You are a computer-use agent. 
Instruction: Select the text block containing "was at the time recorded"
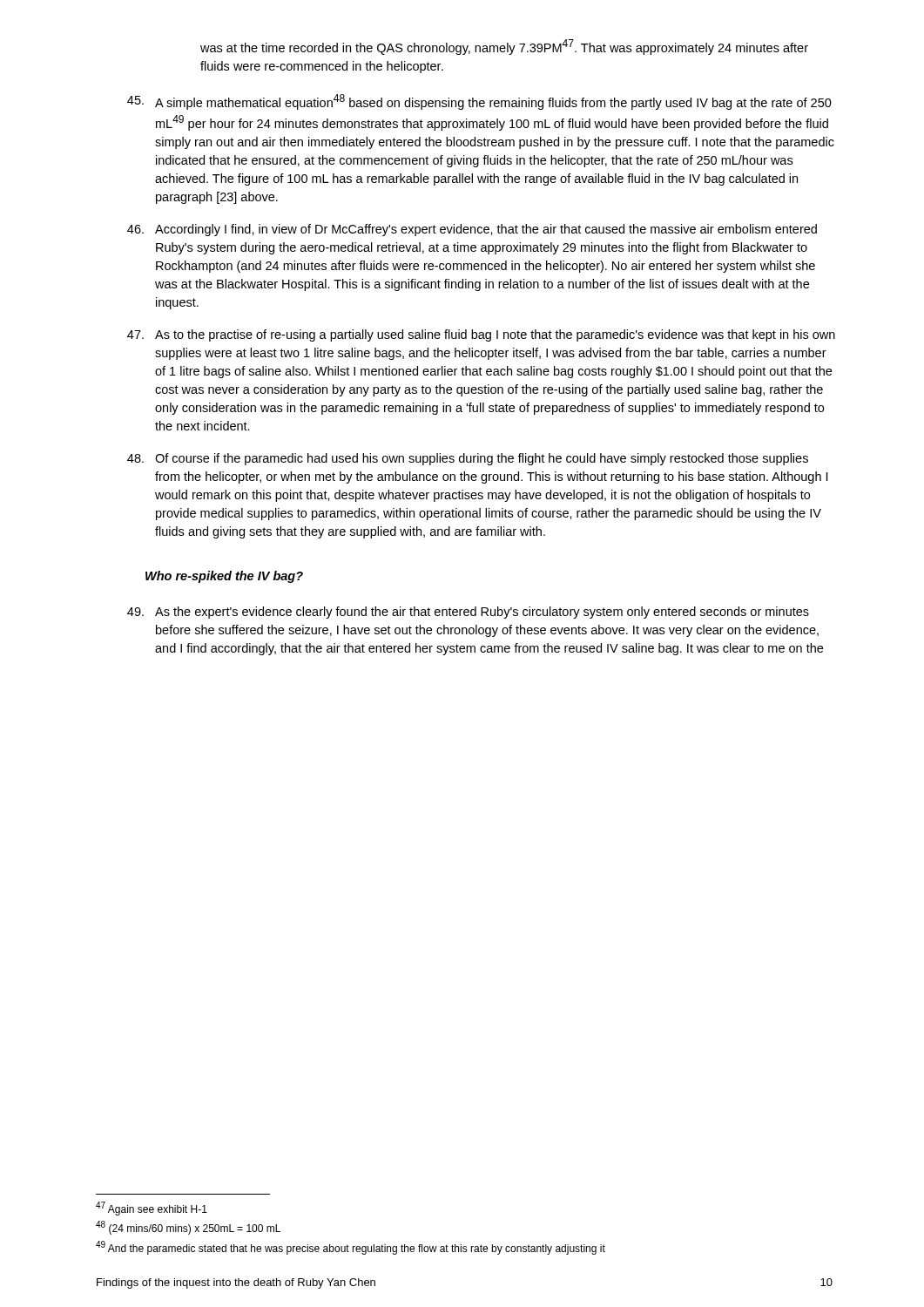504,55
